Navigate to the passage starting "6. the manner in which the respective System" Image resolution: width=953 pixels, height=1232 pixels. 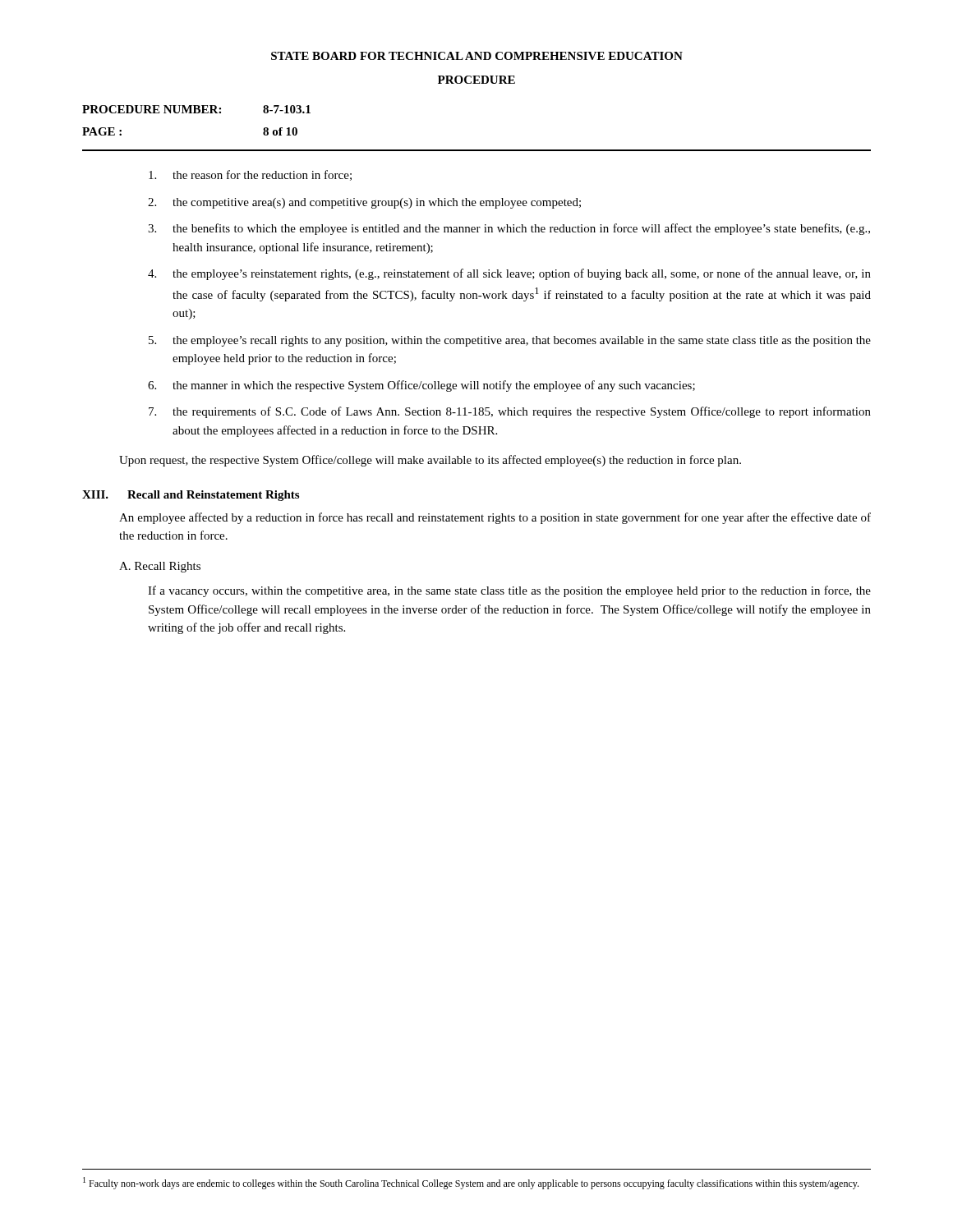point(509,385)
